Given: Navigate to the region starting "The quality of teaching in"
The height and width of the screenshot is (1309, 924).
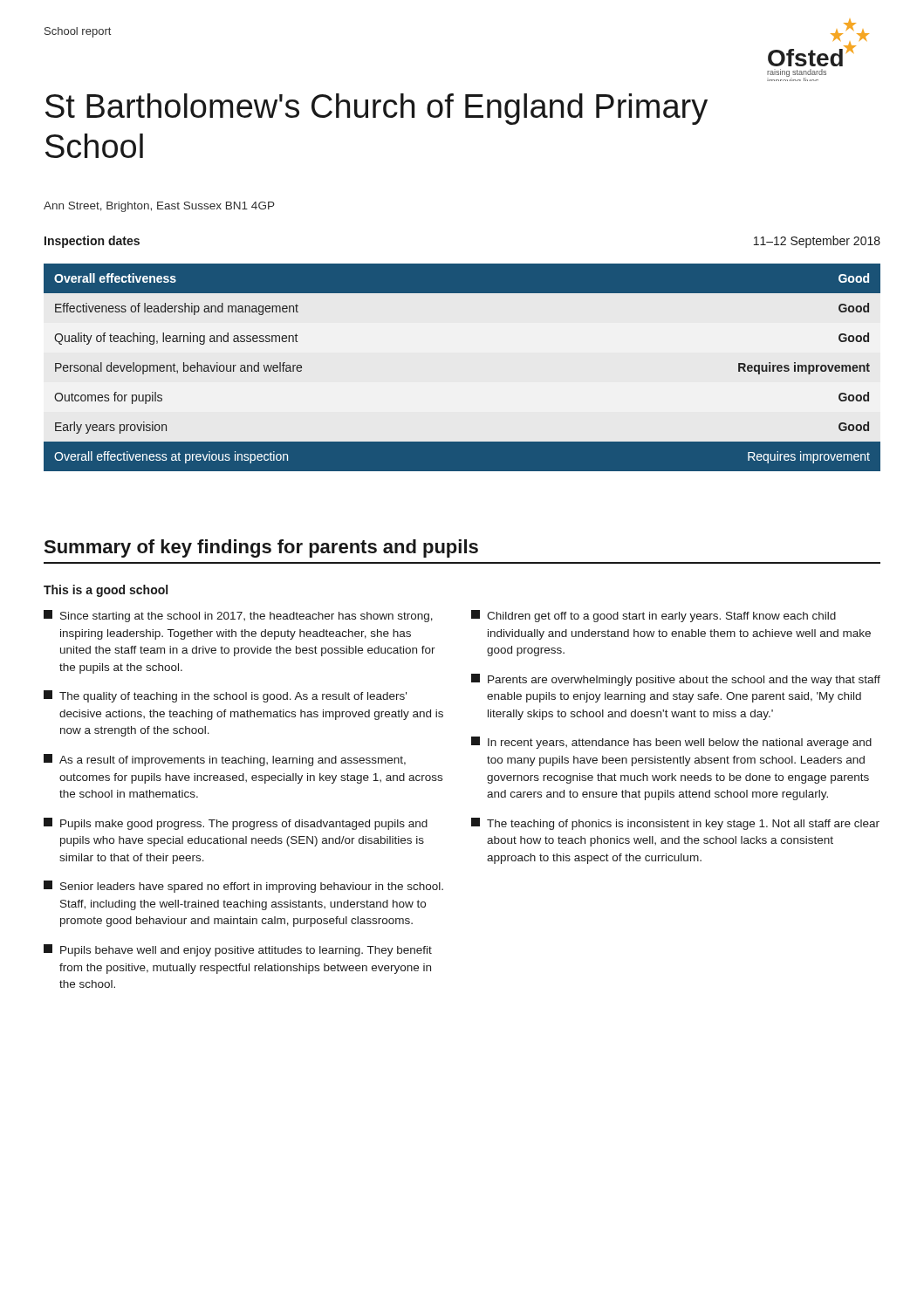Looking at the screenshot, I should click(245, 713).
